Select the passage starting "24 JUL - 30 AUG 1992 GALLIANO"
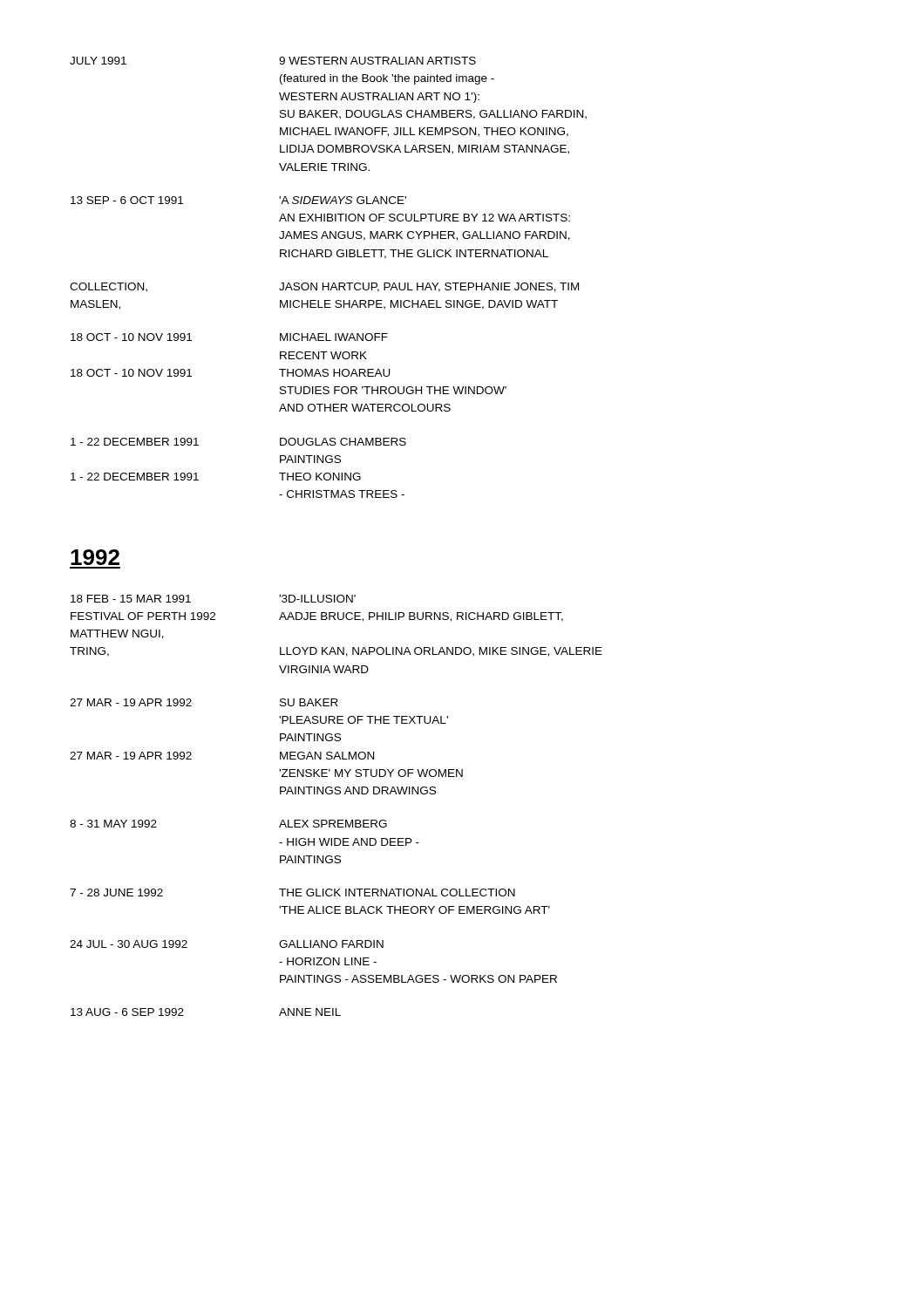The height and width of the screenshot is (1308, 924). (x=313, y=961)
